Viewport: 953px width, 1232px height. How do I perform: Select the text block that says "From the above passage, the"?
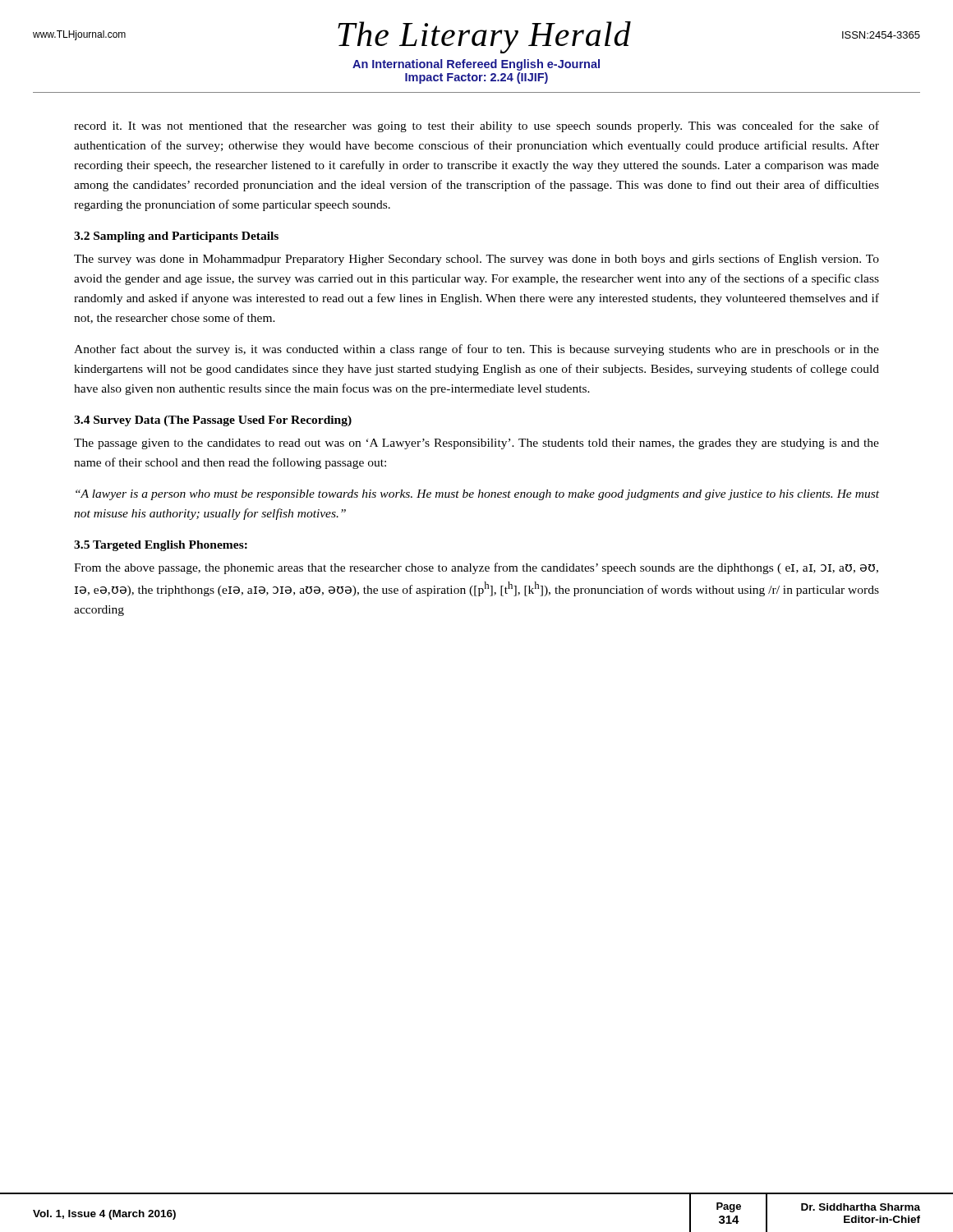[476, 589]
